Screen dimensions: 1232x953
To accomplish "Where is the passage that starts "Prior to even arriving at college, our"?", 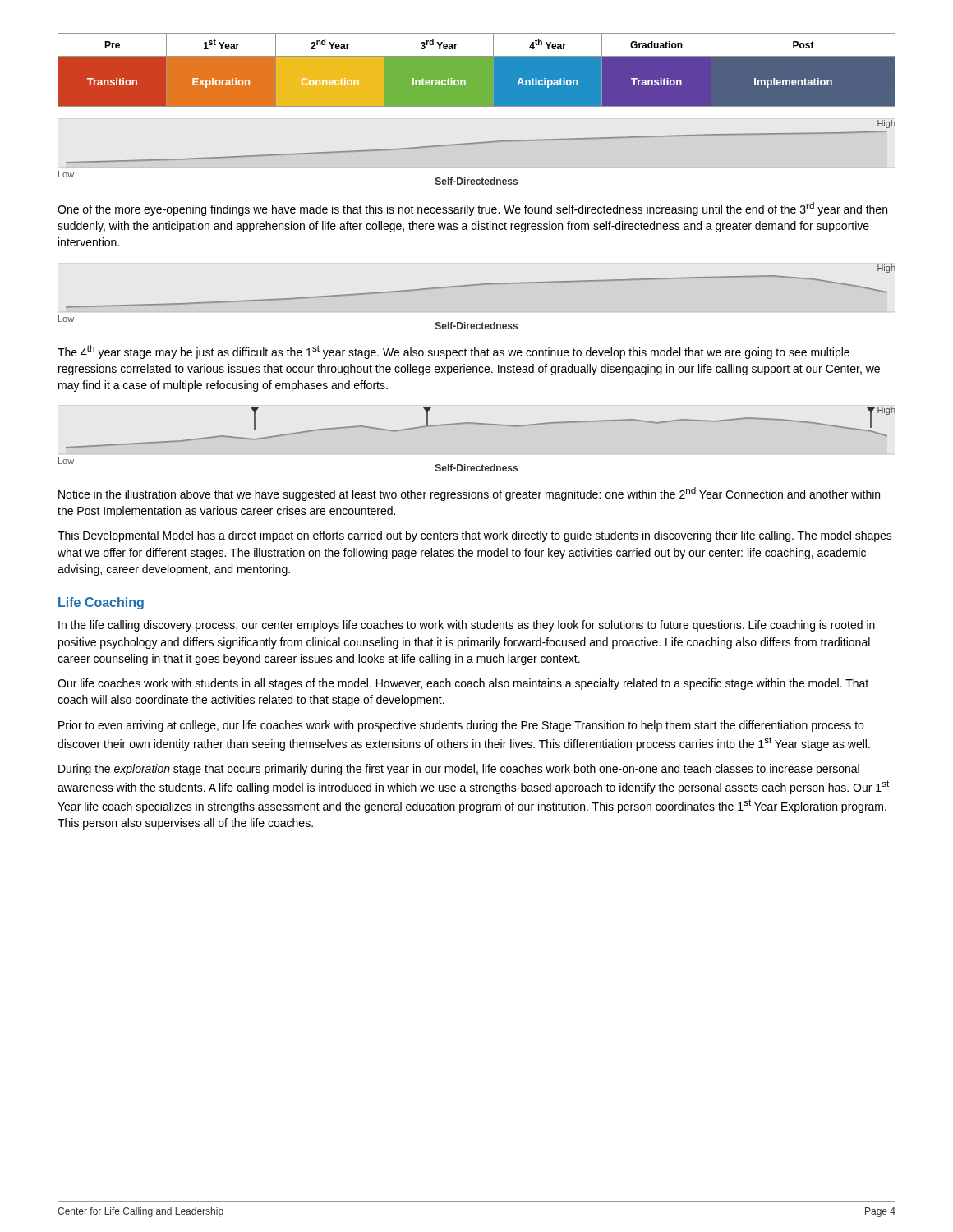I will [x=464, y=734].
